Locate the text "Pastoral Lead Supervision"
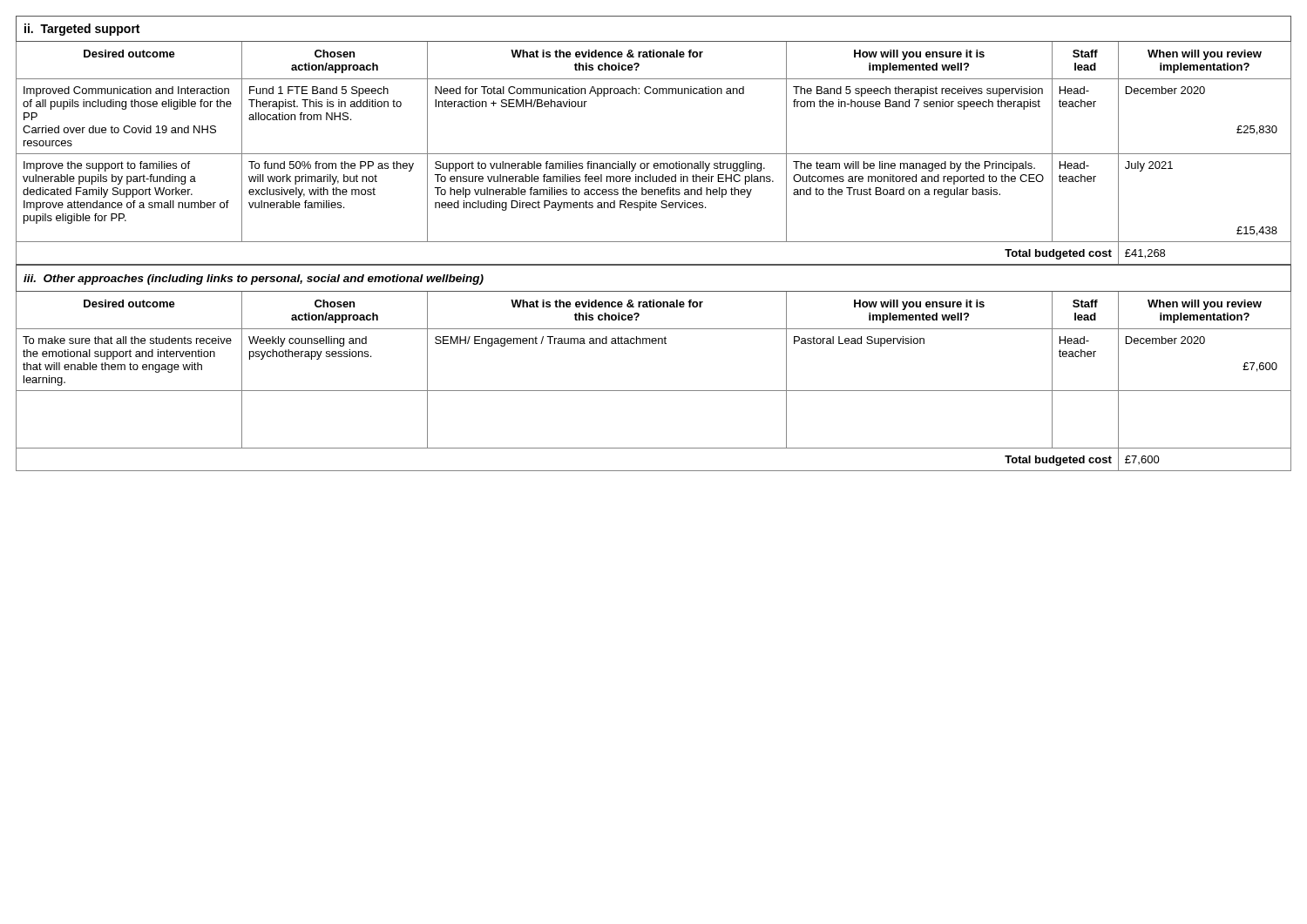 pos(859,340)
